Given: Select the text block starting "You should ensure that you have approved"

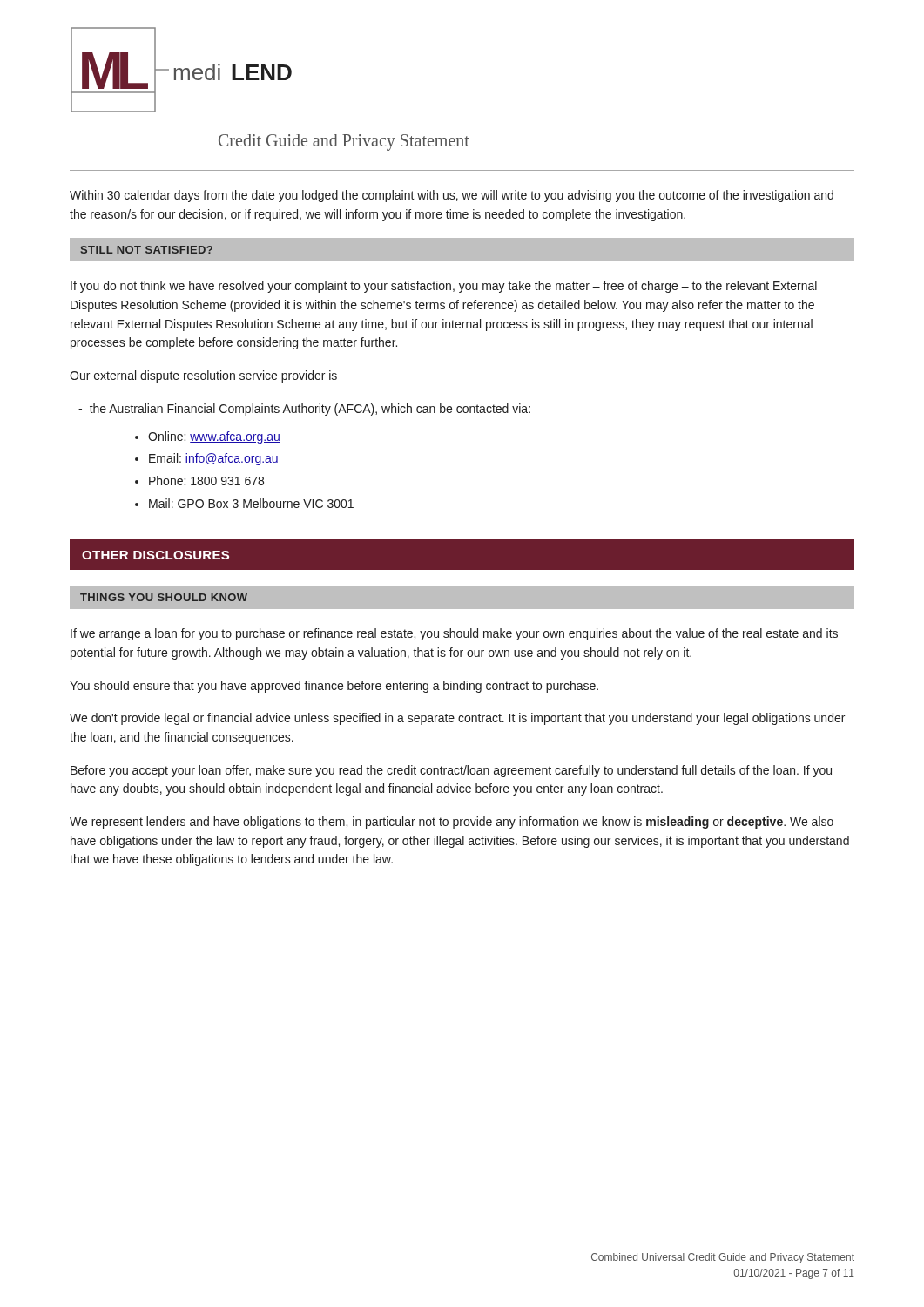Looking at the screenshot, I should (x=334, y=685).
